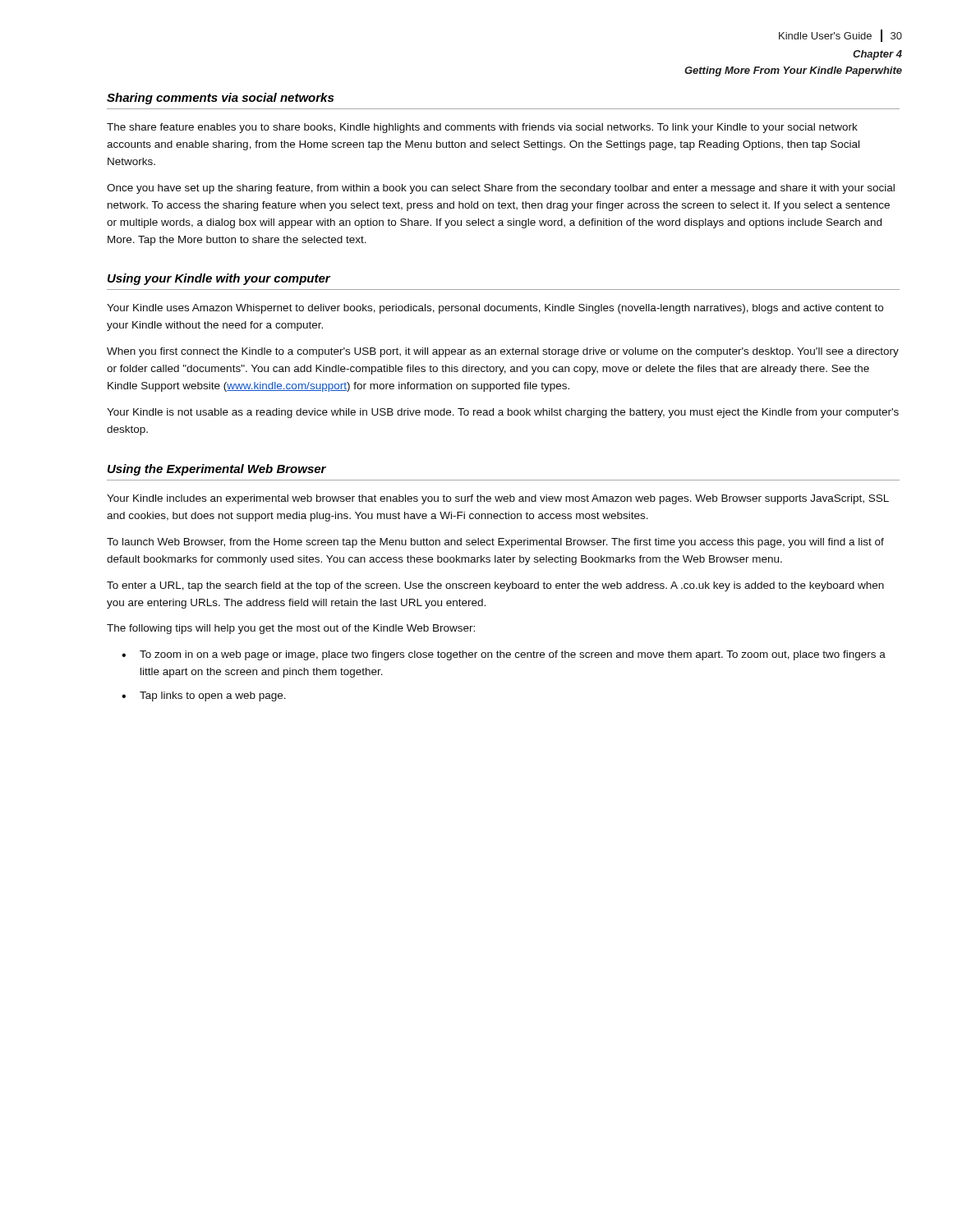Screen dimensions: 1232x953
Task: Select the list item that reads "• Tap links to"
Action: (213, 696)
